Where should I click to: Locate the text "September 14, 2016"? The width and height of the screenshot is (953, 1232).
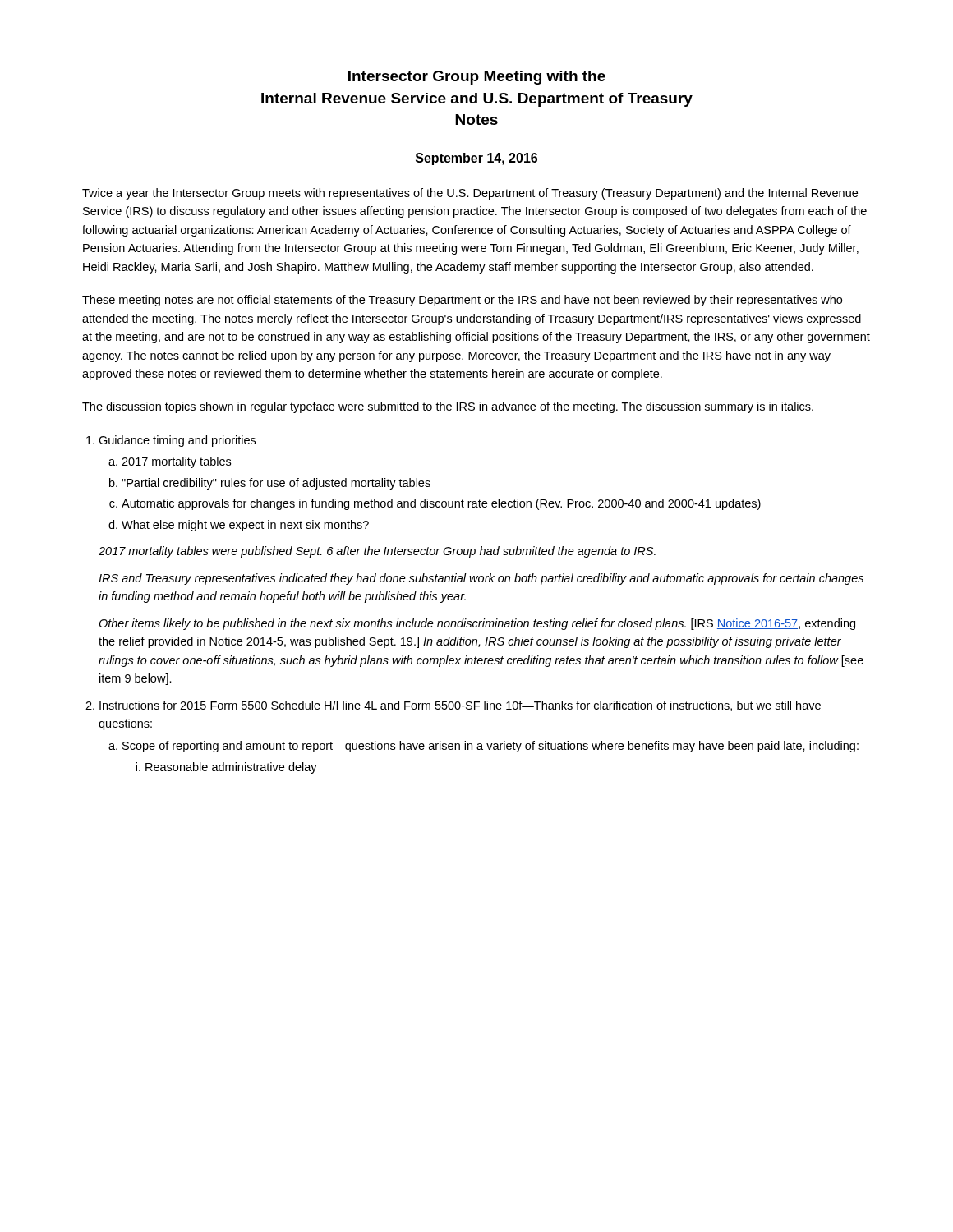476,158
